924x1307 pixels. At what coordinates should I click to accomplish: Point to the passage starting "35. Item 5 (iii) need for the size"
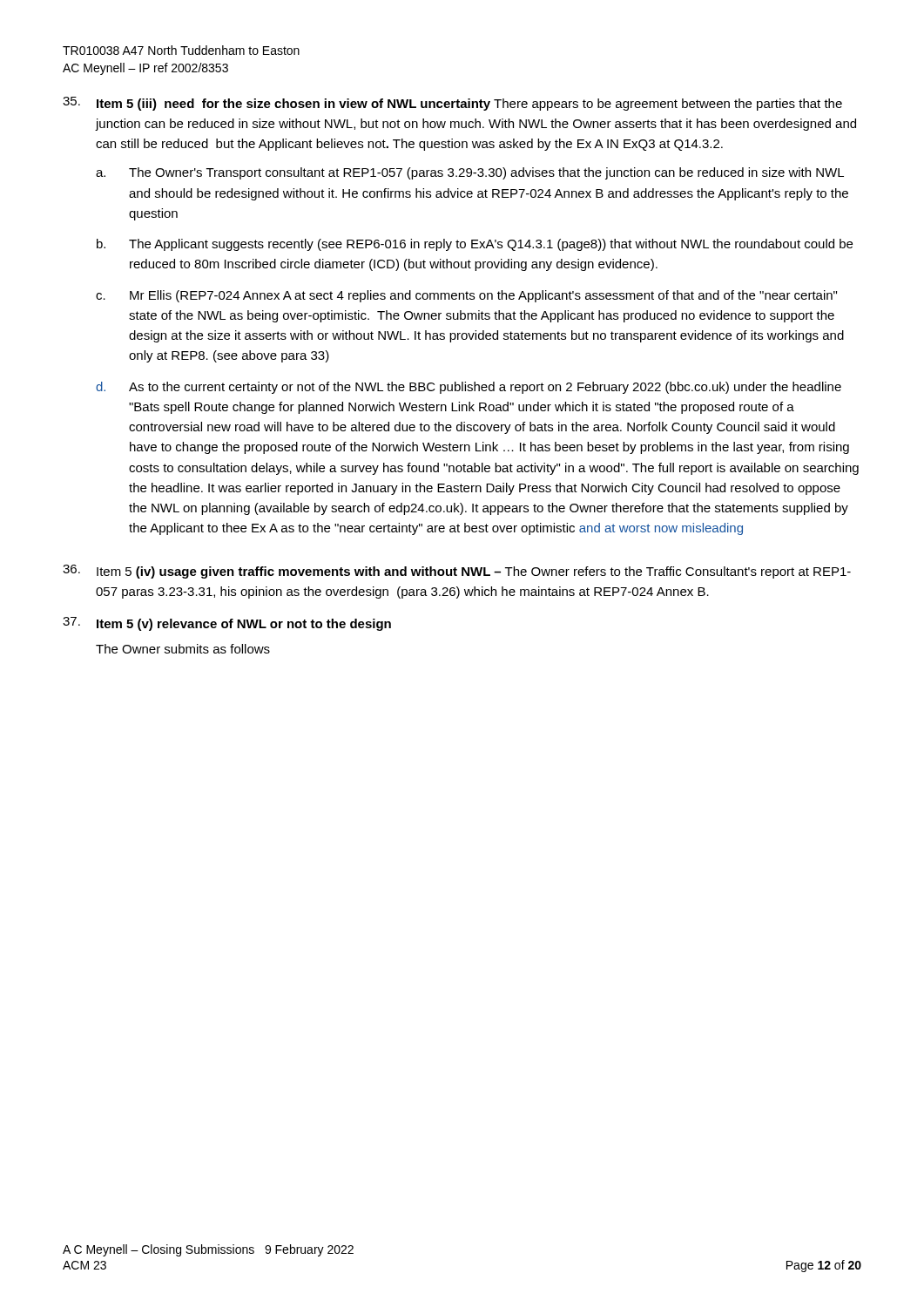pyautogui.click(x=462, y=321)
